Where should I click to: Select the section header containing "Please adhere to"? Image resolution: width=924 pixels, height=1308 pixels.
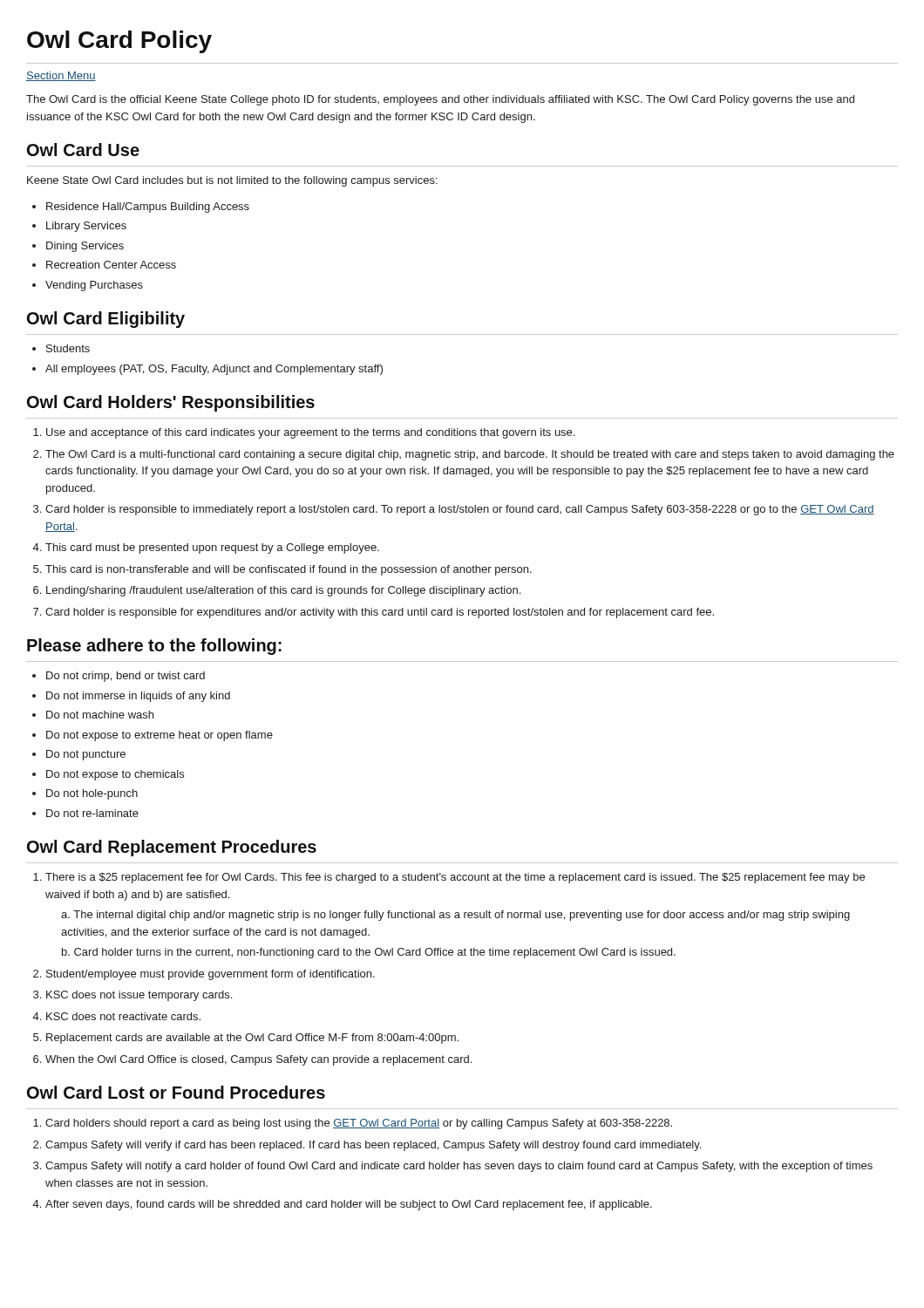[x=462, y=649]
